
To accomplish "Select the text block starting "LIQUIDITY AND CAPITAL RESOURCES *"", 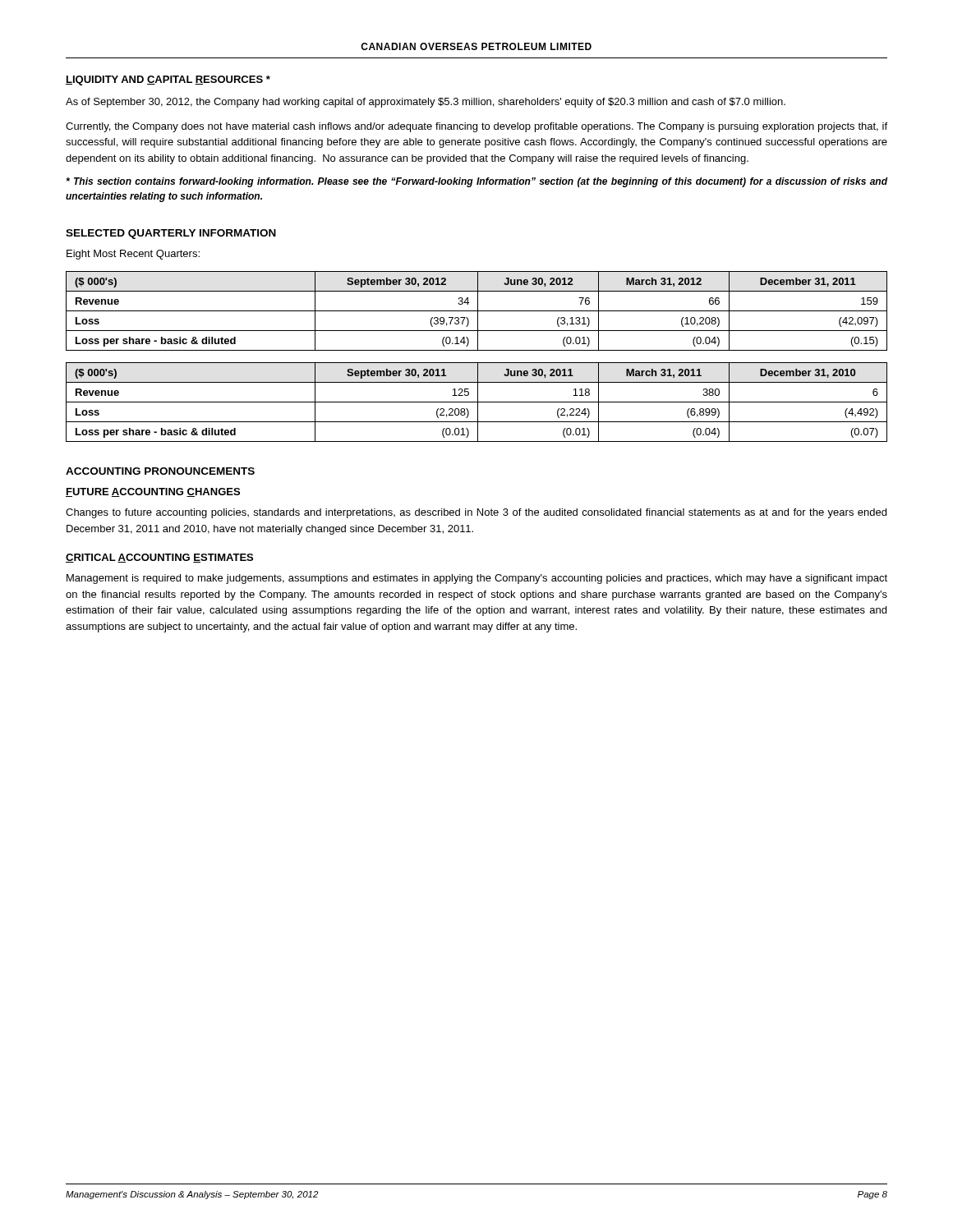I will click(x=168, y=79).
